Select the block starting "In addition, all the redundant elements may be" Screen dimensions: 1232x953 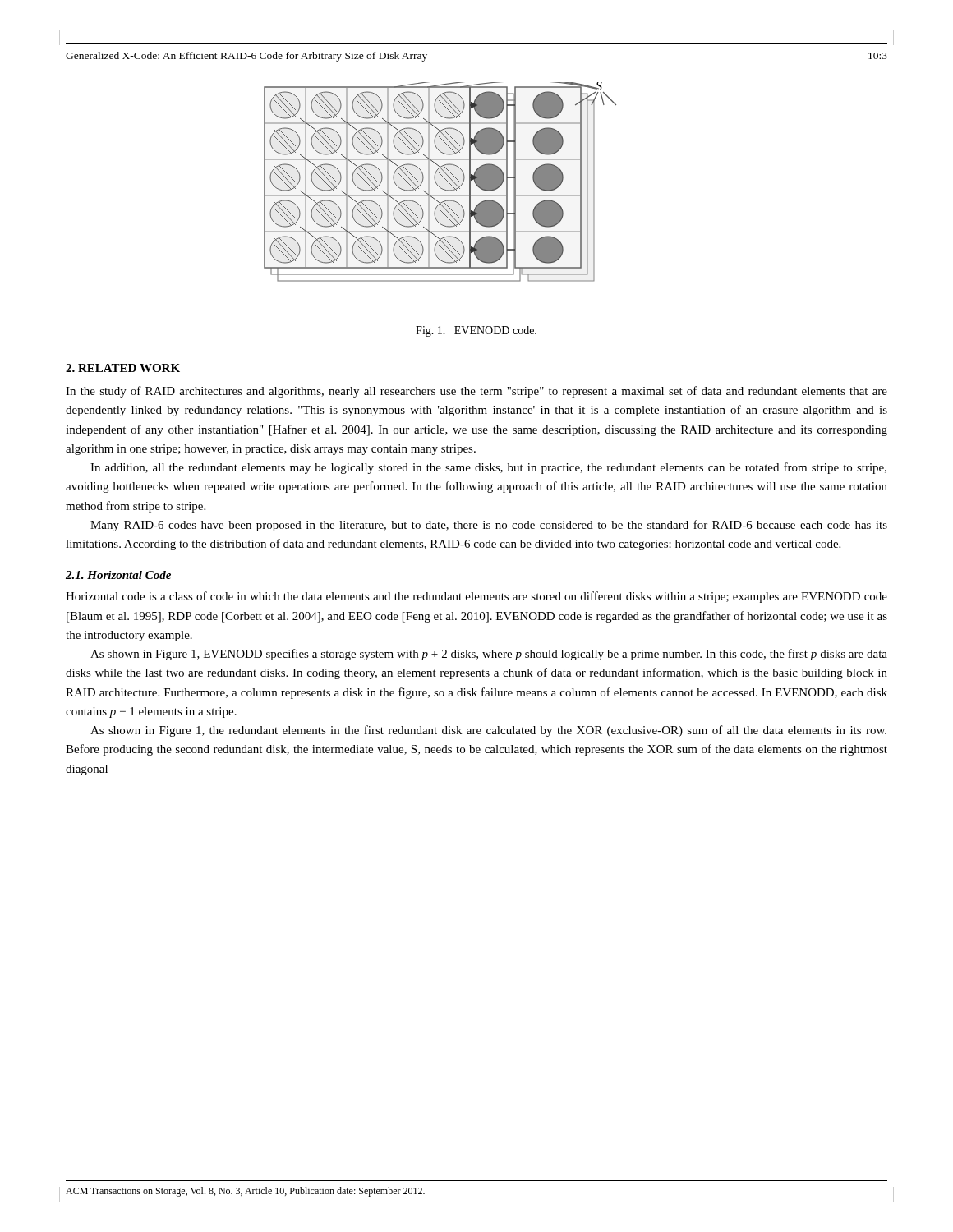pyautogui.click(x=476, y=487)
